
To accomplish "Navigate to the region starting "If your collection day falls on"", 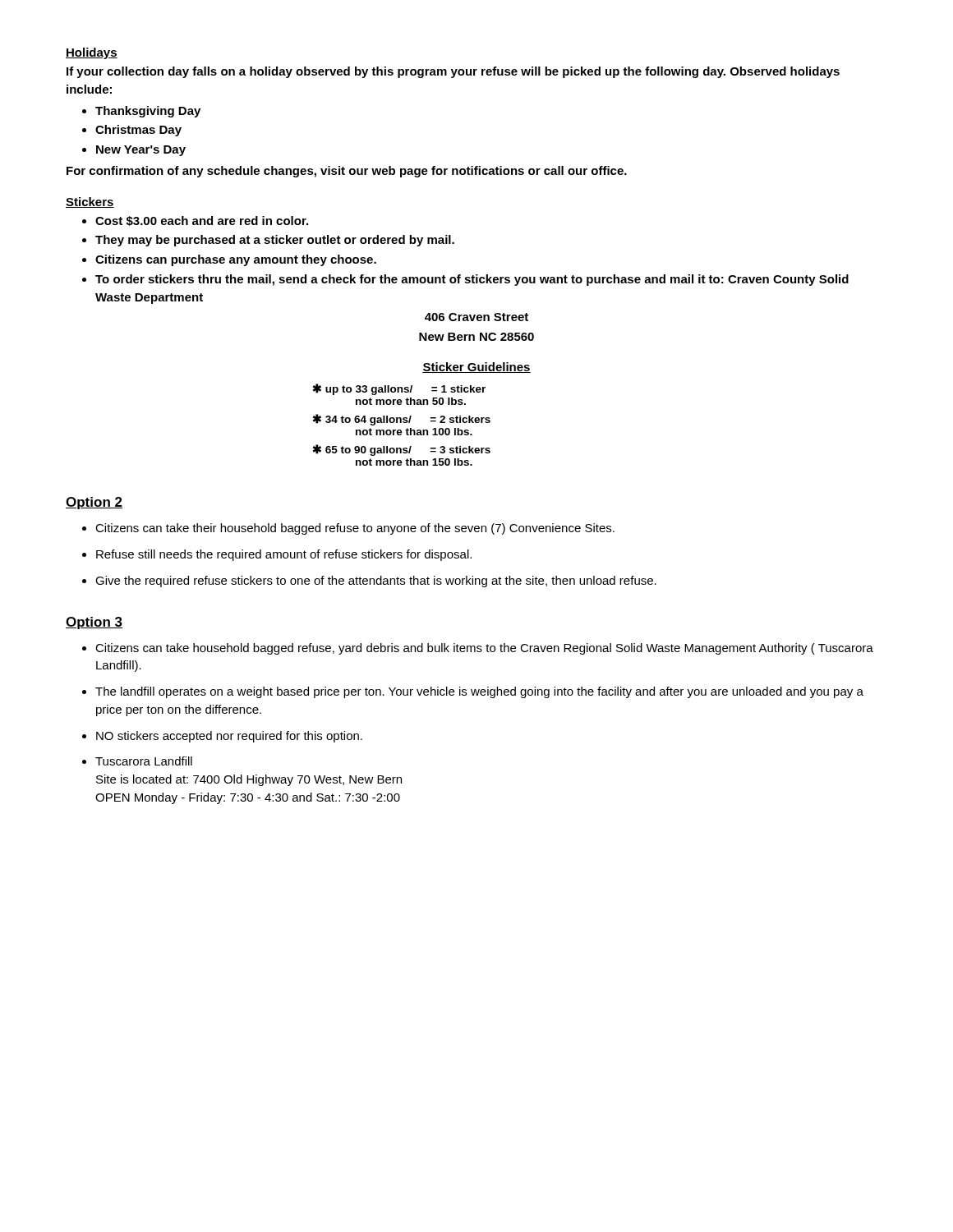I will [453, 80].
